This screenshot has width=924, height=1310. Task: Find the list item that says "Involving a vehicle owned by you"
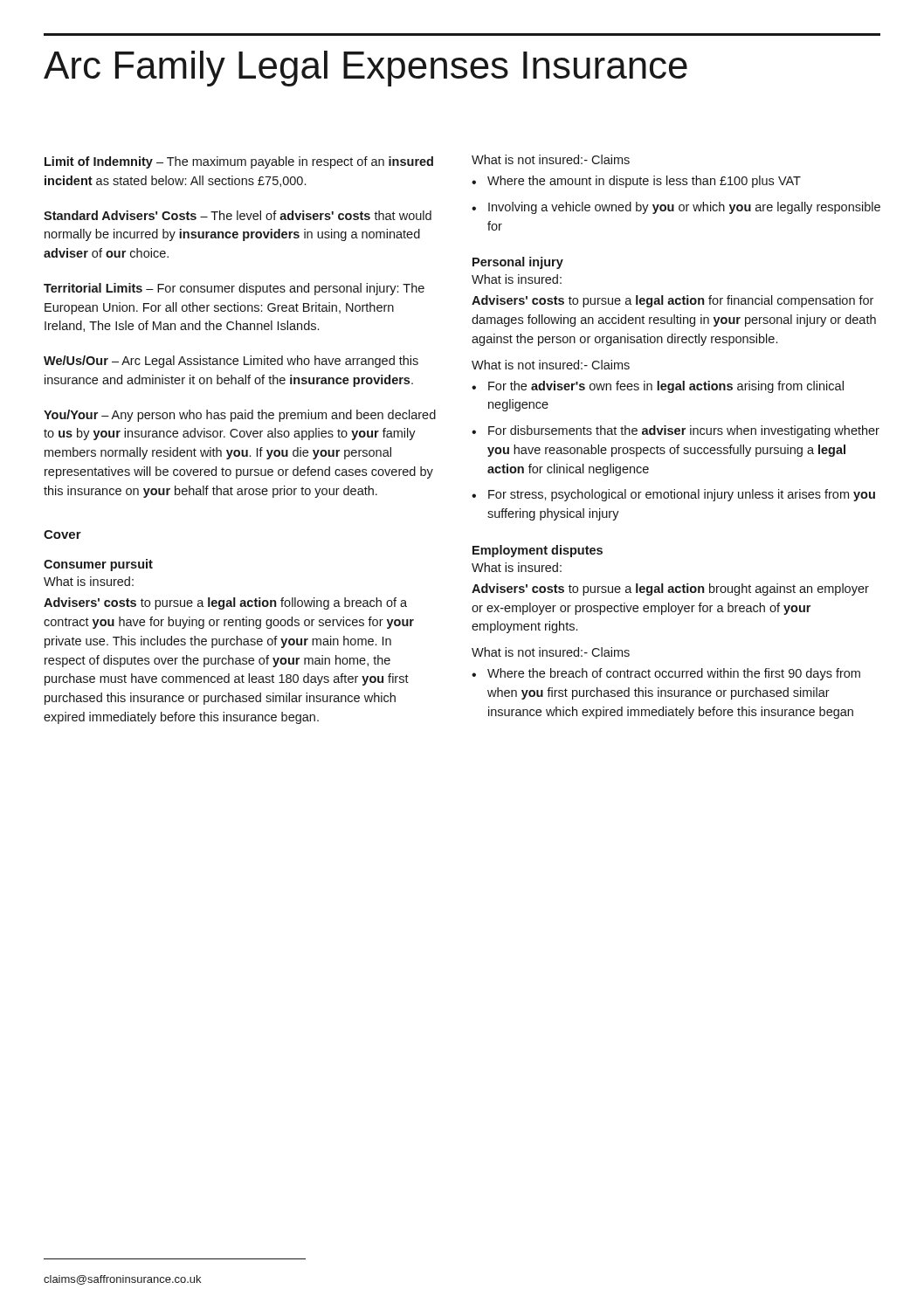[684, 216]
